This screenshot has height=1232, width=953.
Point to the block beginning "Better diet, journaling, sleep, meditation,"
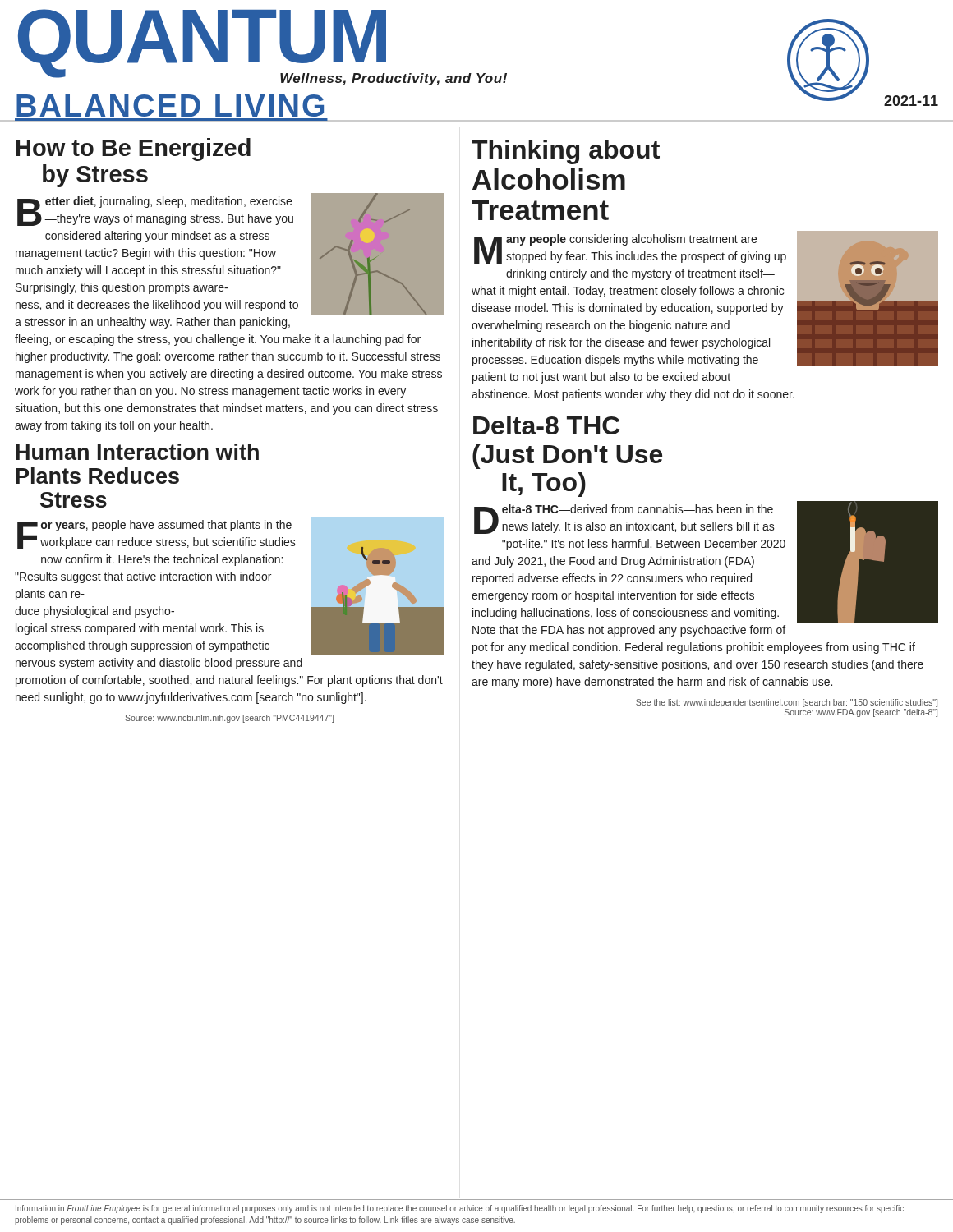point(230,312)
